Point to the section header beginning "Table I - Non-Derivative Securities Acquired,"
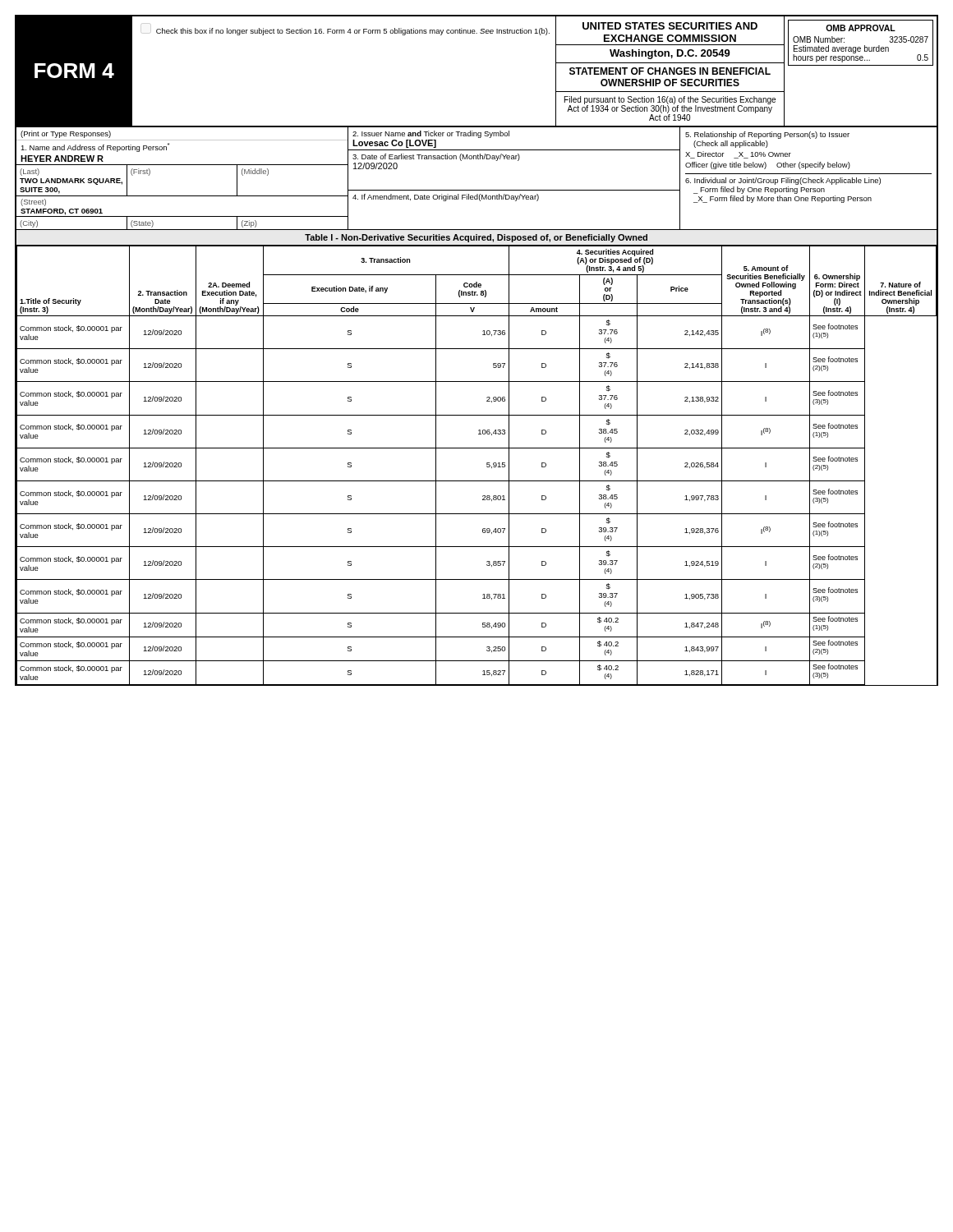The height and width of the screenshot is (1232, 953). [x=476, y=238]
